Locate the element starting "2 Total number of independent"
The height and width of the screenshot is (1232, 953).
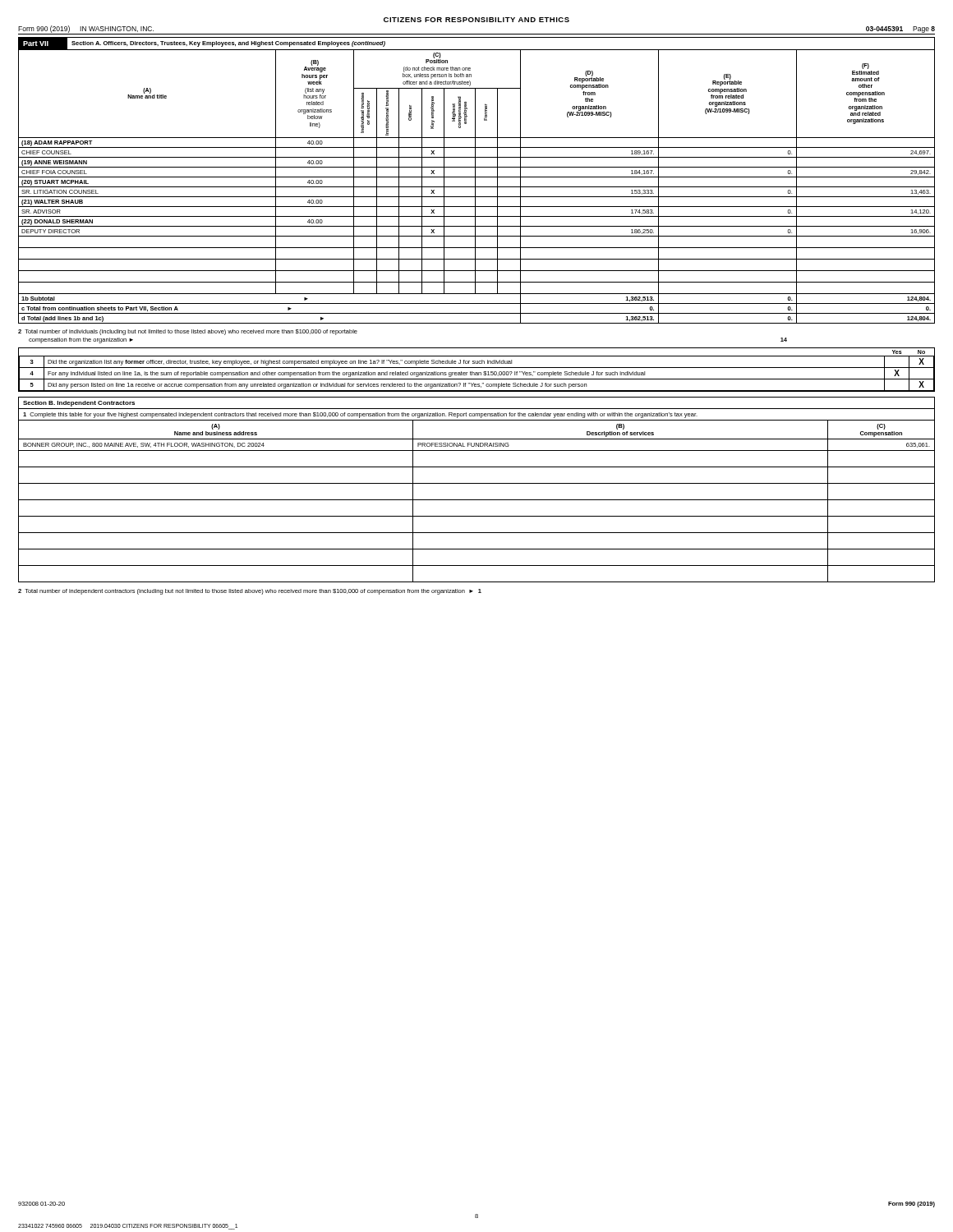(250, 591)
